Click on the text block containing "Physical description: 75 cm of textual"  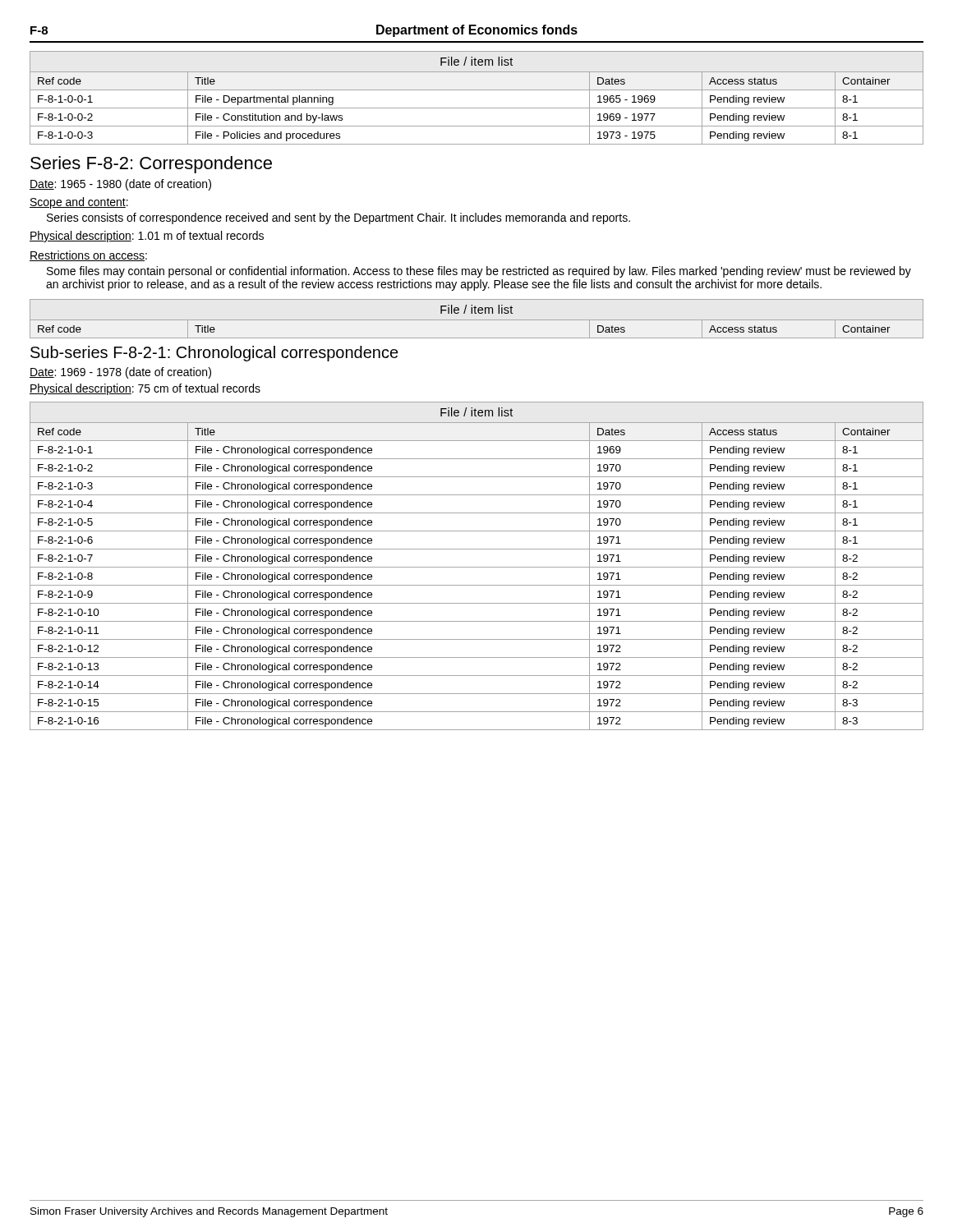coord(145,389)
